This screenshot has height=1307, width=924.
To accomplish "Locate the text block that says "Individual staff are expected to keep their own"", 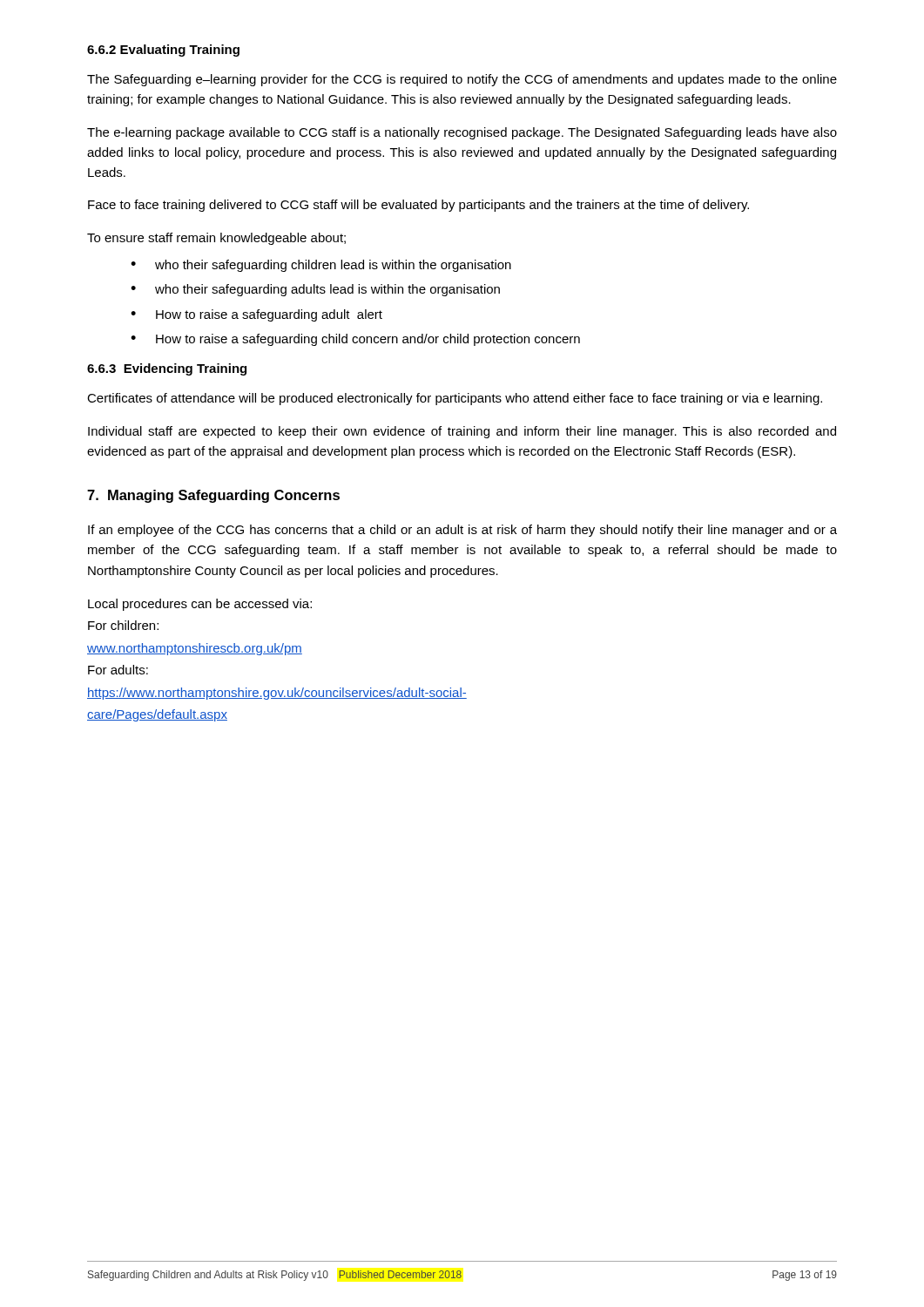I will (462, 441).
